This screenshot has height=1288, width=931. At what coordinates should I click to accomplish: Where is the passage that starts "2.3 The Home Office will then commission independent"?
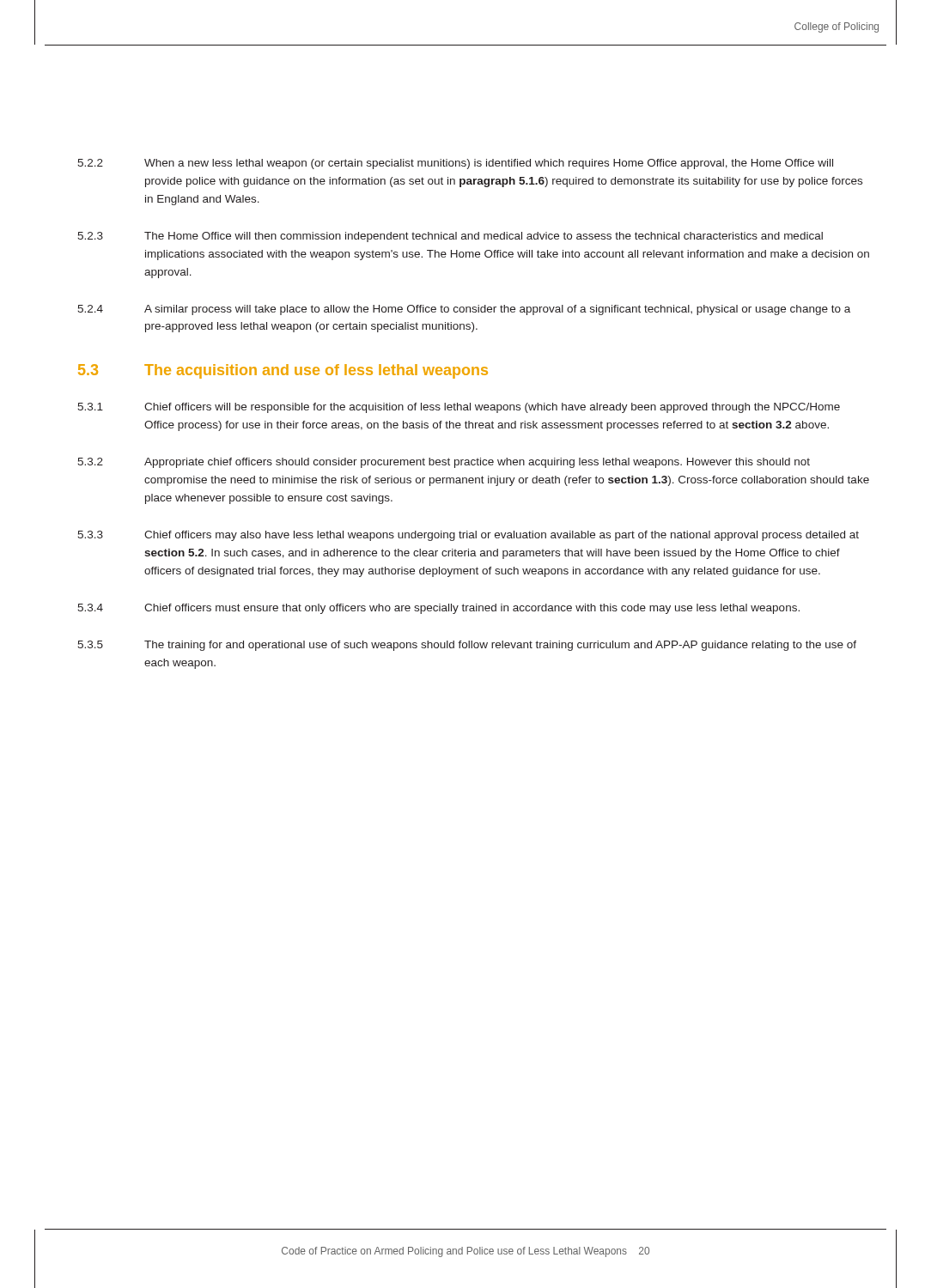pos(474,254)
